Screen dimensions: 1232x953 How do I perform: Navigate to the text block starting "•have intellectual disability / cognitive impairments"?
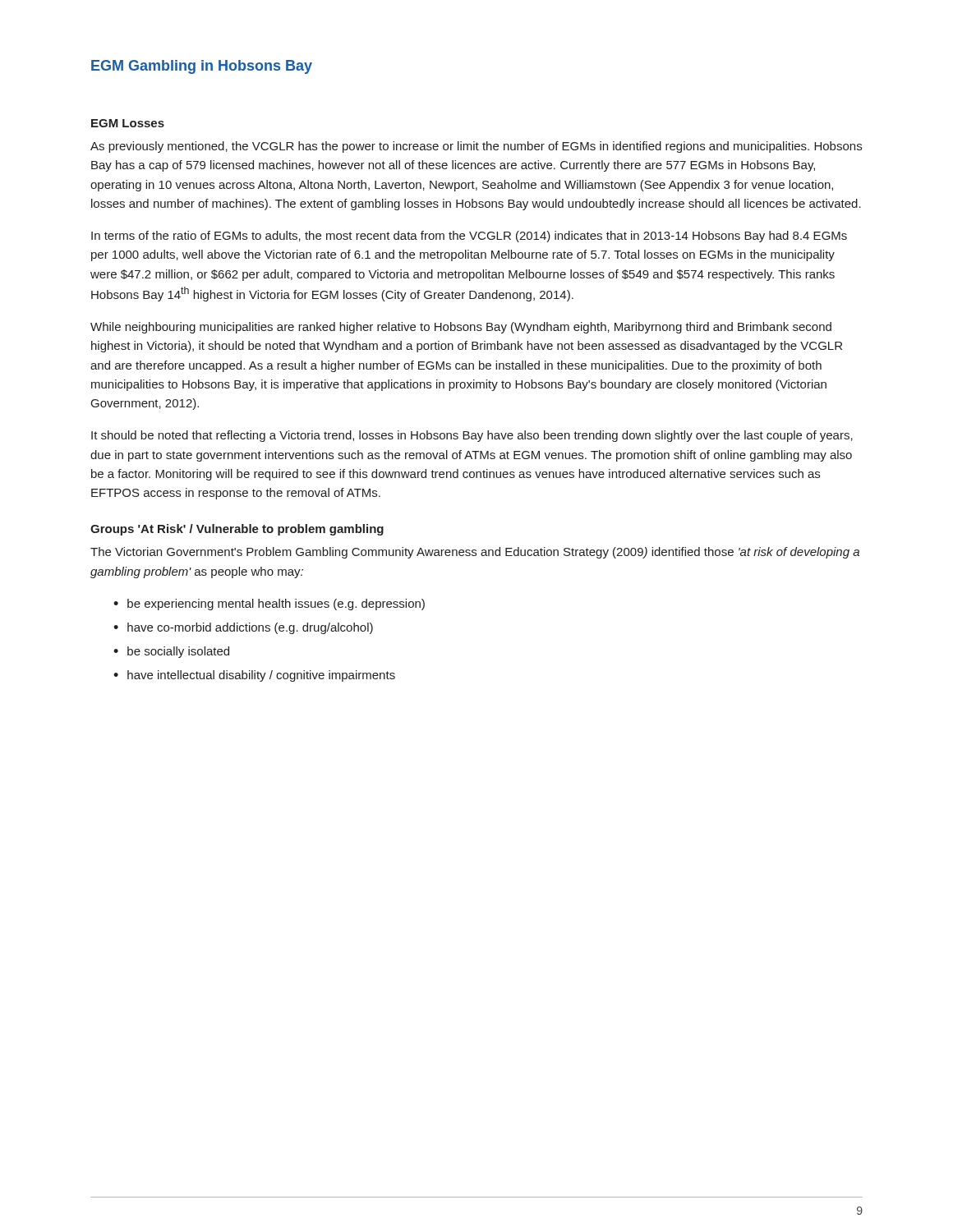[254, 676]
